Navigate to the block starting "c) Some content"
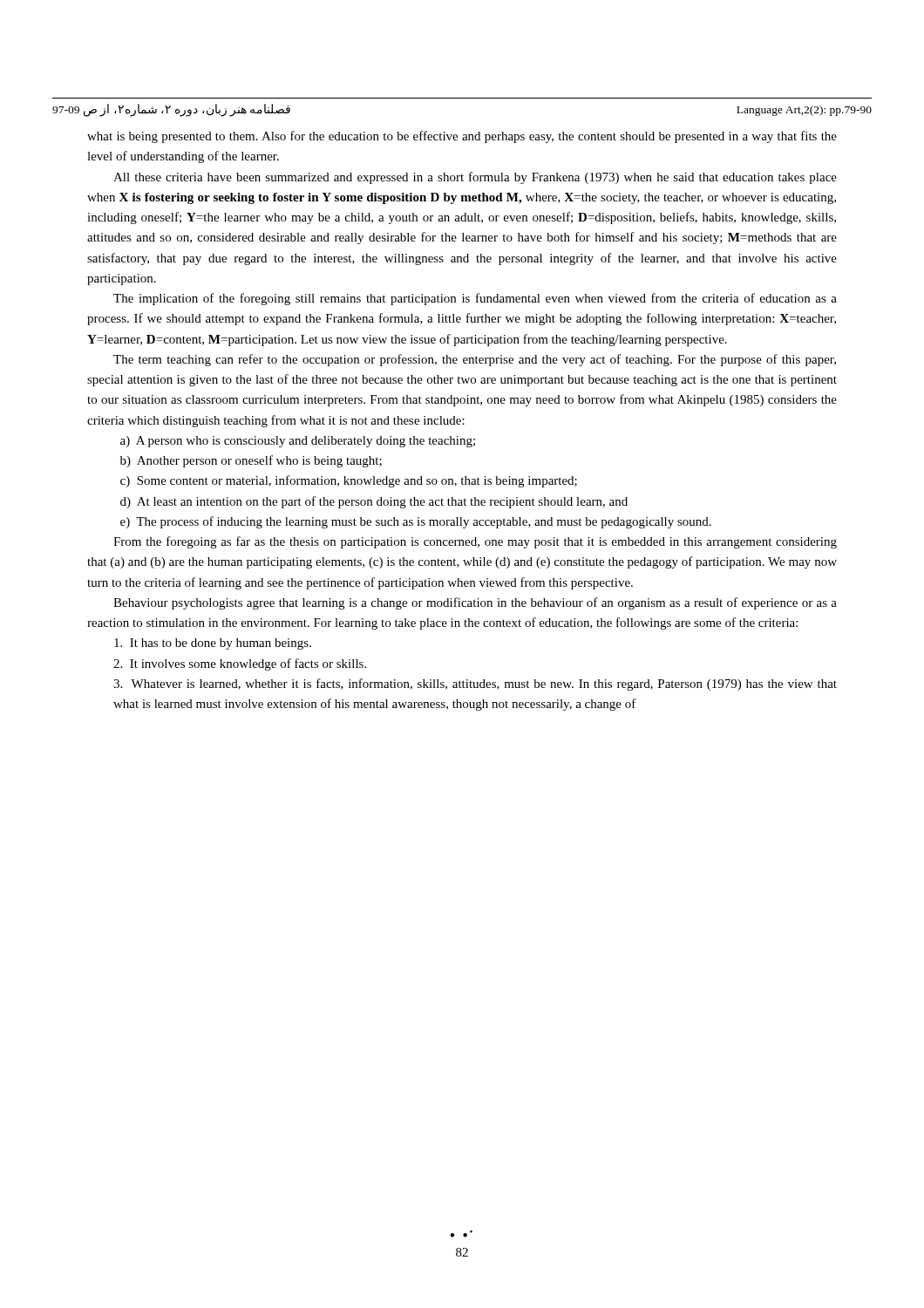Screen dimensions: 1308x924 (478, 481)
